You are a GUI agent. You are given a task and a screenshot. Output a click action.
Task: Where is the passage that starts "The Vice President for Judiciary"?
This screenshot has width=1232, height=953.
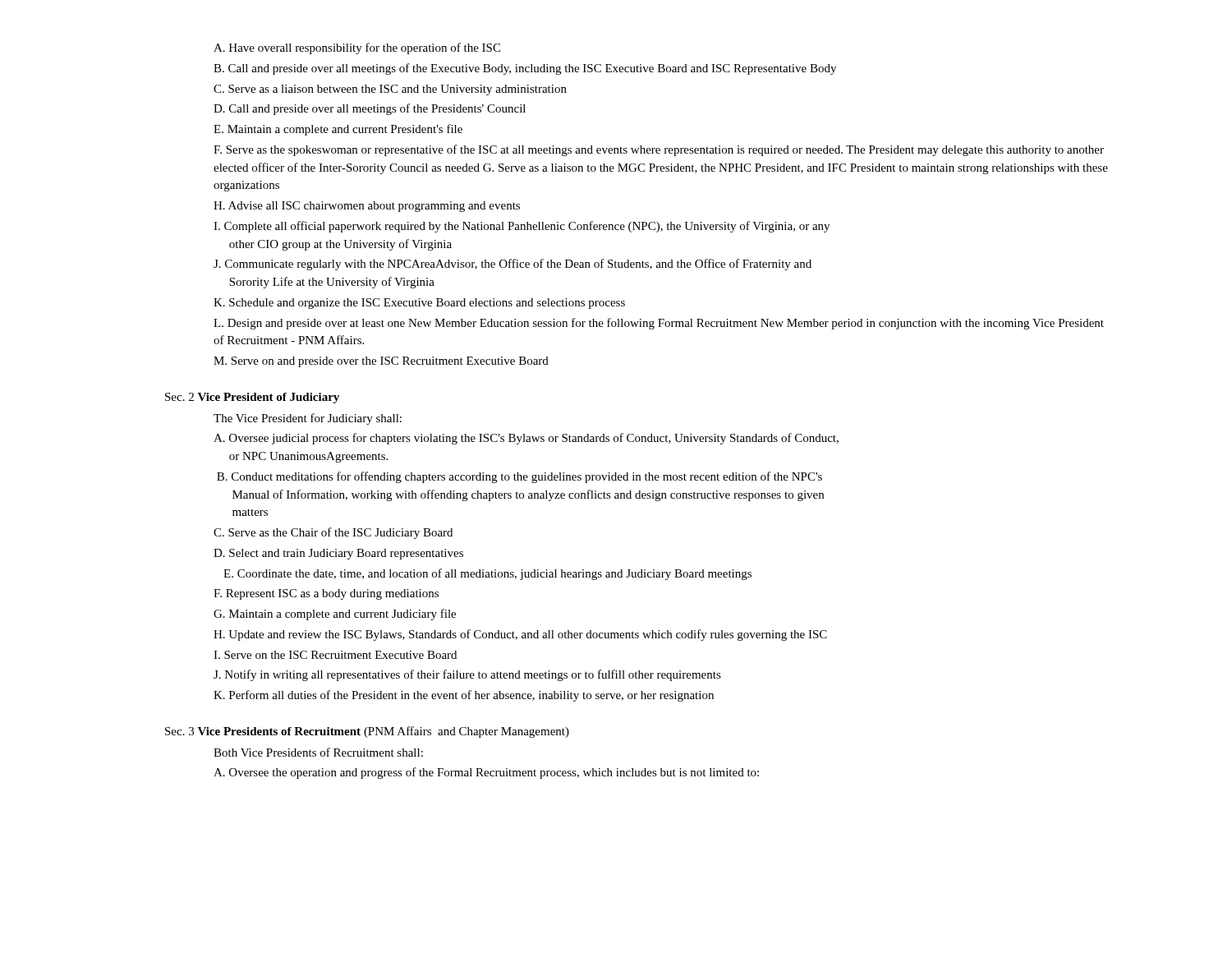[308, 418]
